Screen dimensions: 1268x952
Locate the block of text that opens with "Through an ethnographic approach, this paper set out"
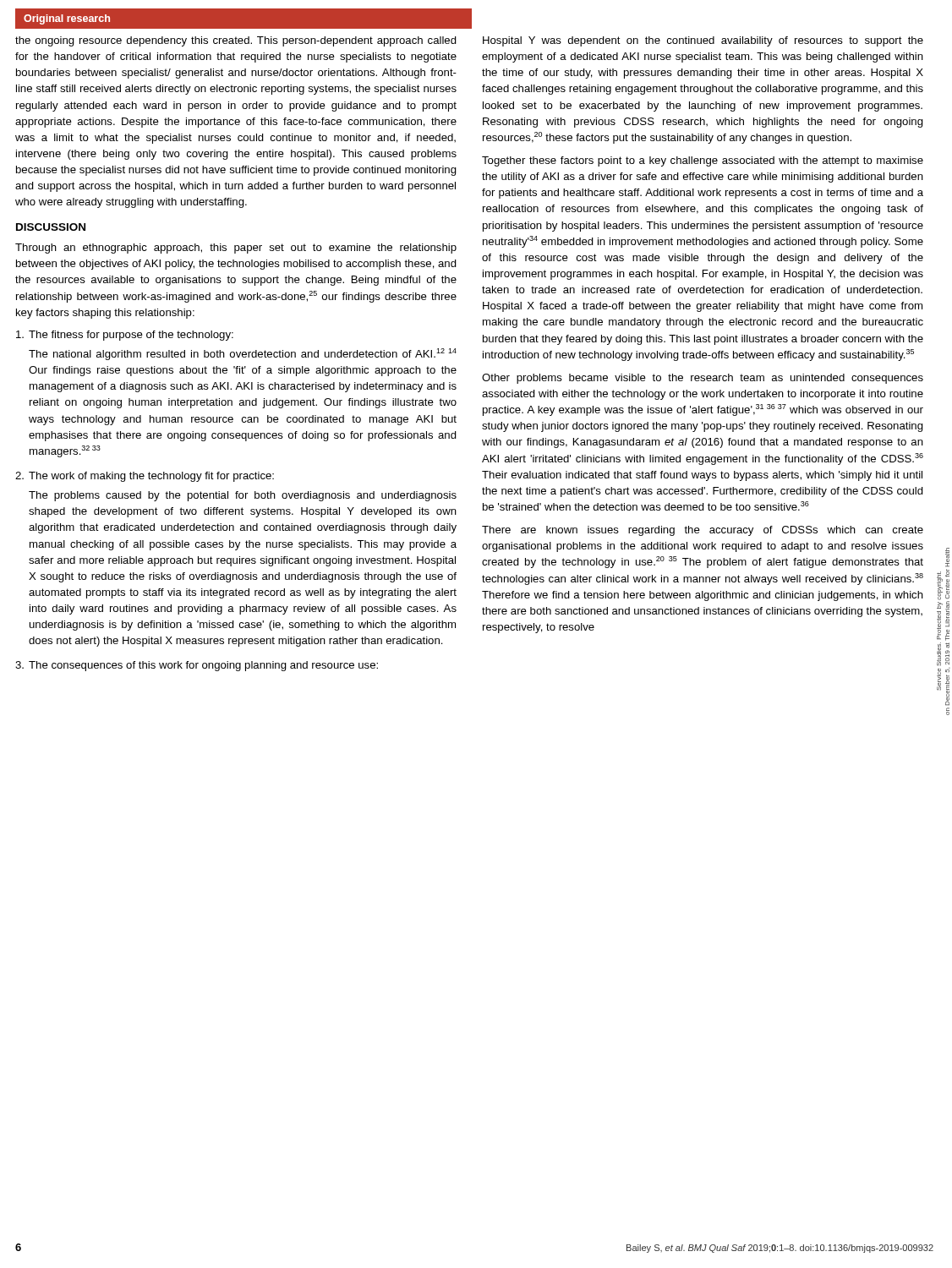[236, 280]
